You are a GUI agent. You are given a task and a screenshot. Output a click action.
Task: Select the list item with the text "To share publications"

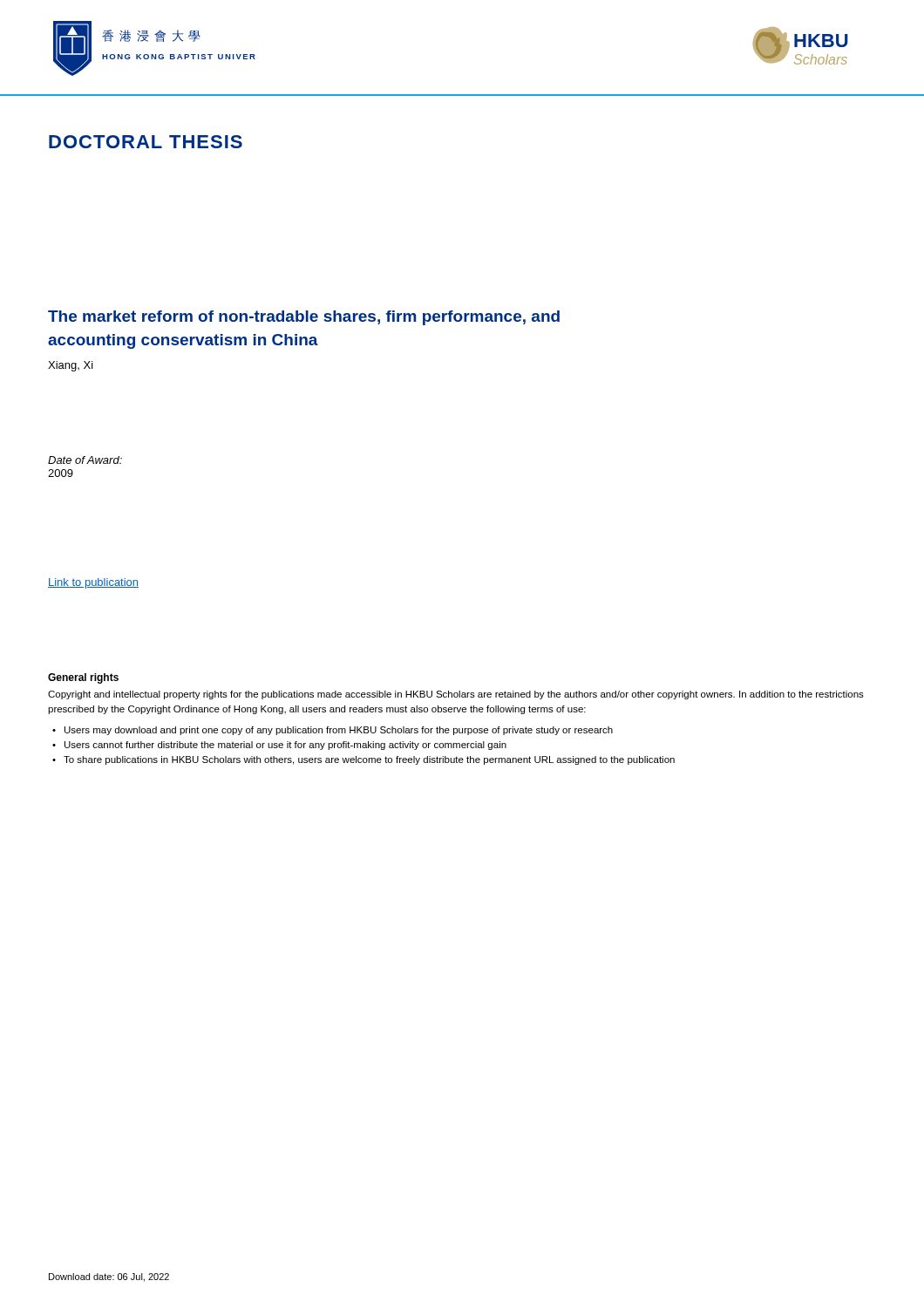(x=369, y=760)
